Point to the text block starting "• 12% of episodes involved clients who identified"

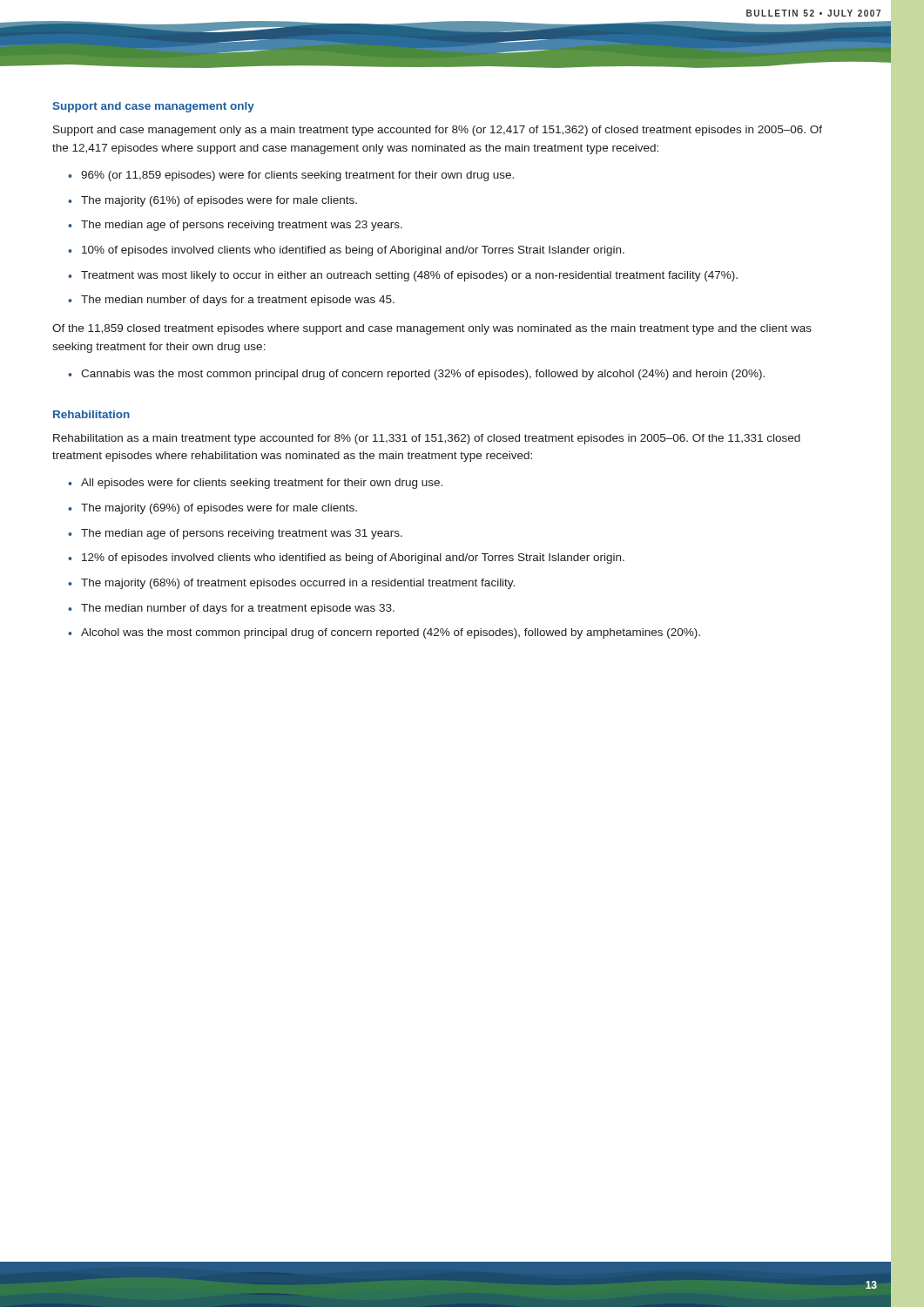coord(452,559)
